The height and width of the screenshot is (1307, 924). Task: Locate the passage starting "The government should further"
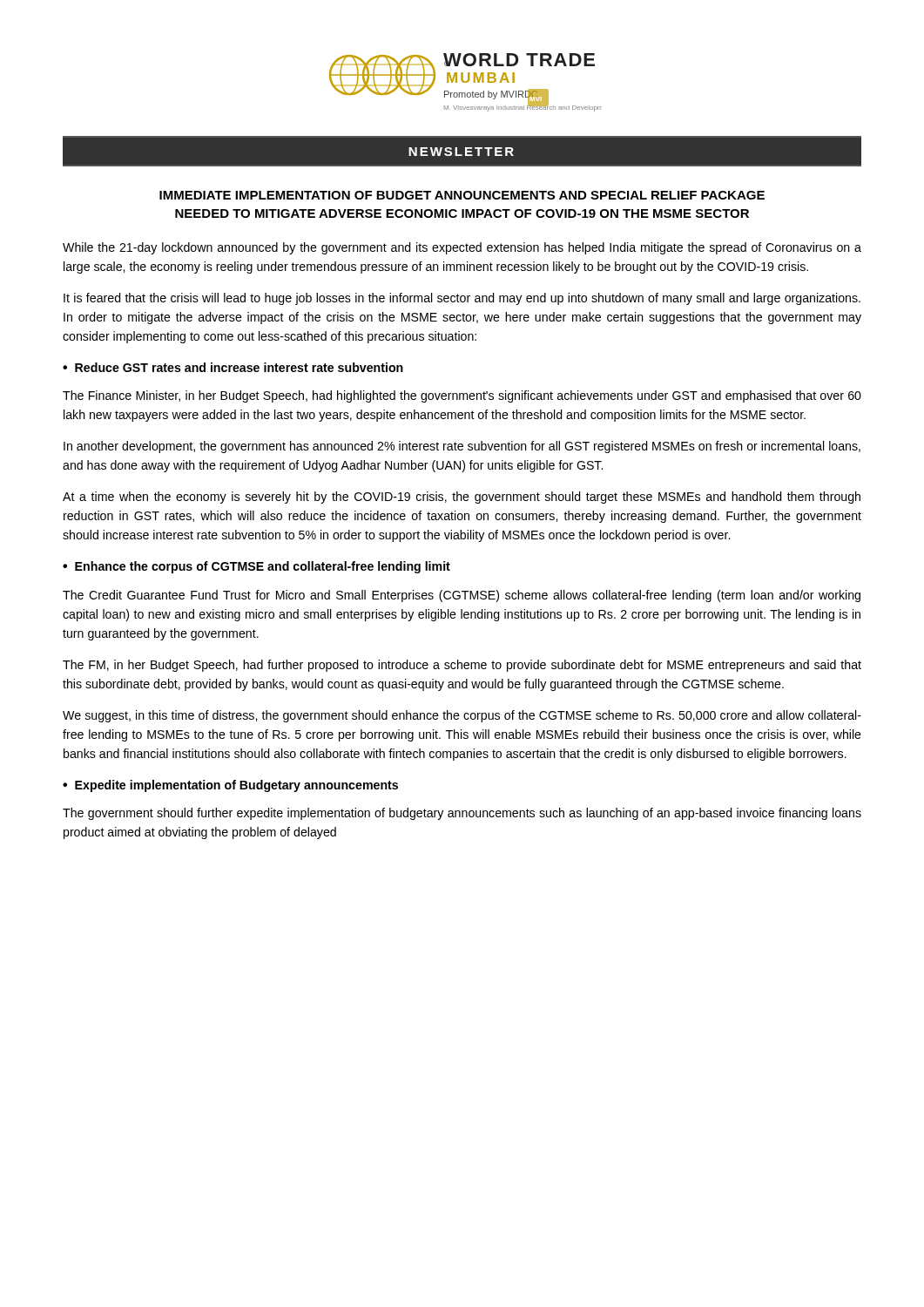point(462,823)
